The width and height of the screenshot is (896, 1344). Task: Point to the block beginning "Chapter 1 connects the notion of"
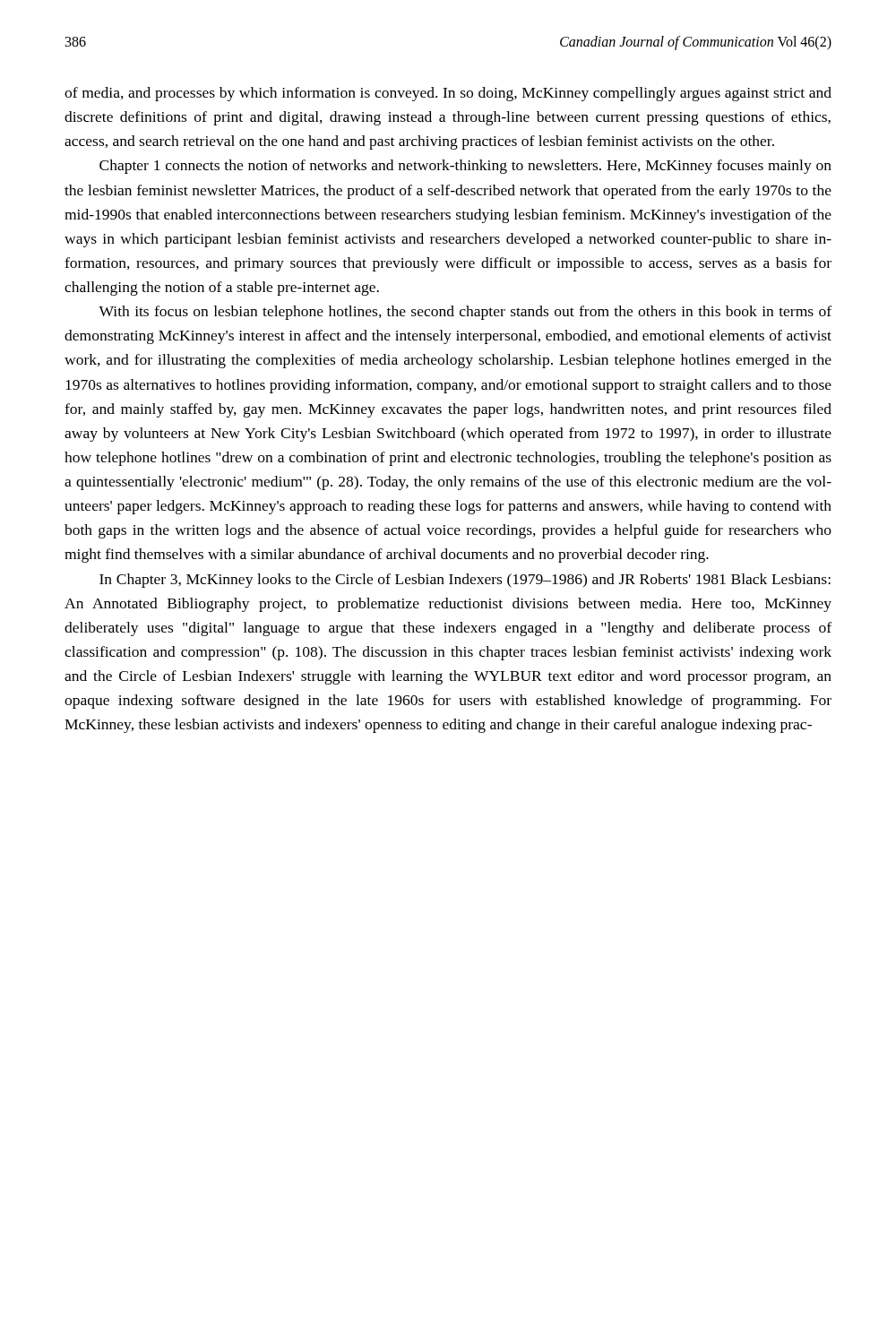coord(448,226)
